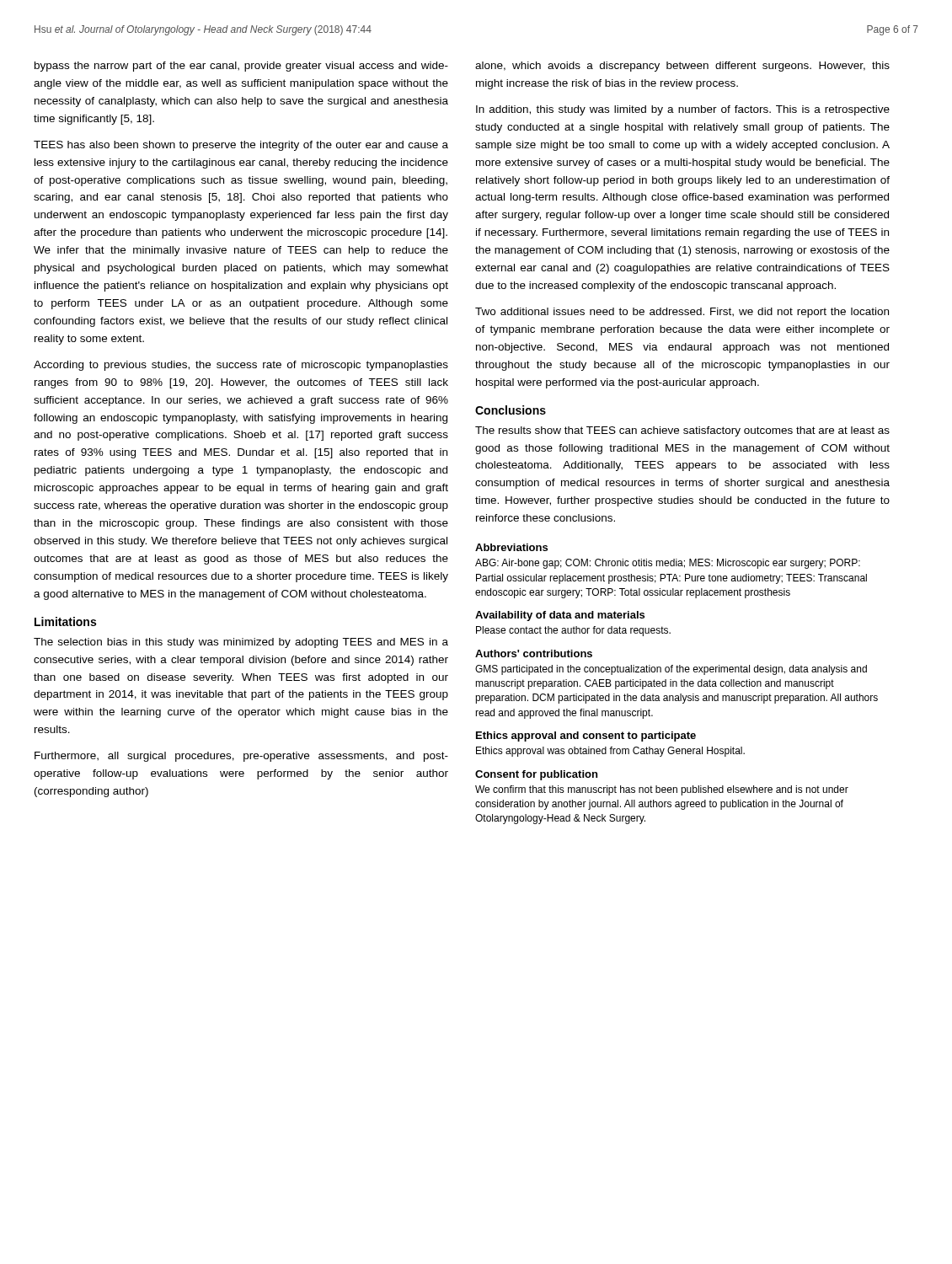This screenshot has height=1264, width=952.
Task: Select the text block that reads "Furthermore, all surgical procedures, pre-operative assessments, and"
Action: (x=241, y=774)
